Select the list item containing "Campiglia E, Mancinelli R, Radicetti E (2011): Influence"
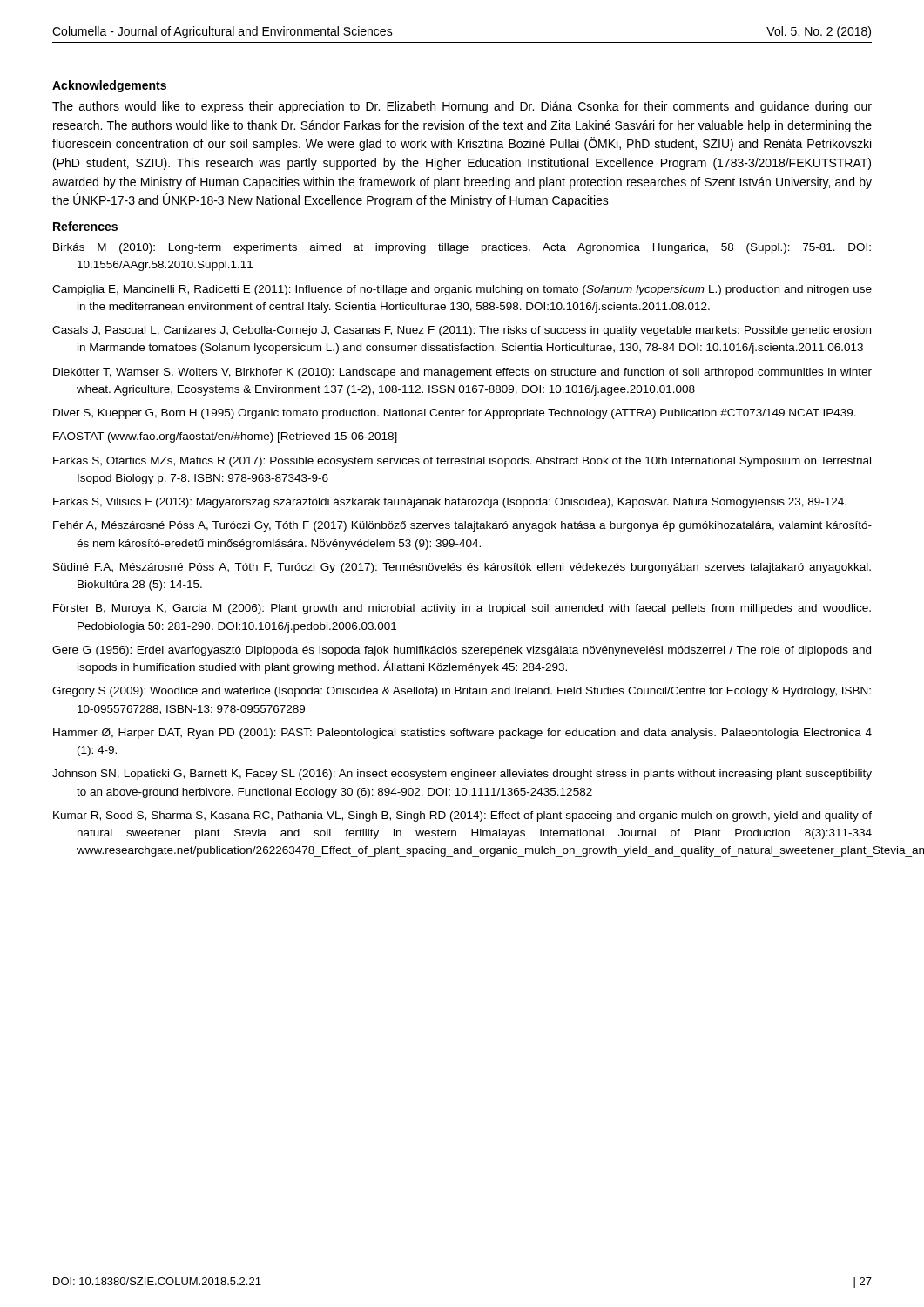Screen dimensions: 1307x924 pyautogui.click(x=462, y=297)
